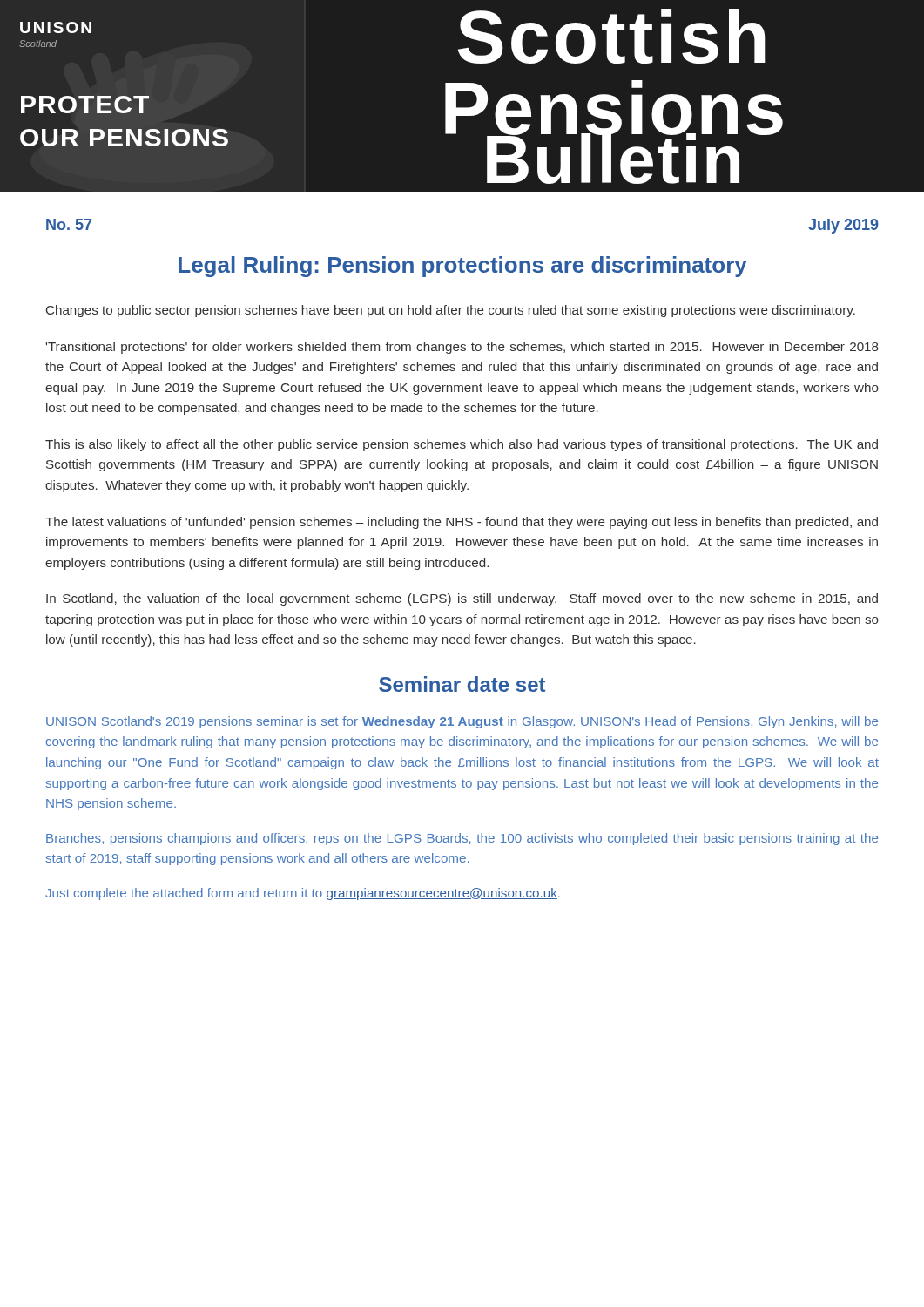The image size is (924, 1307).
Task: Select the text block that says "UNISON Scotland's 2019"
Action: [x=462, y=762]
